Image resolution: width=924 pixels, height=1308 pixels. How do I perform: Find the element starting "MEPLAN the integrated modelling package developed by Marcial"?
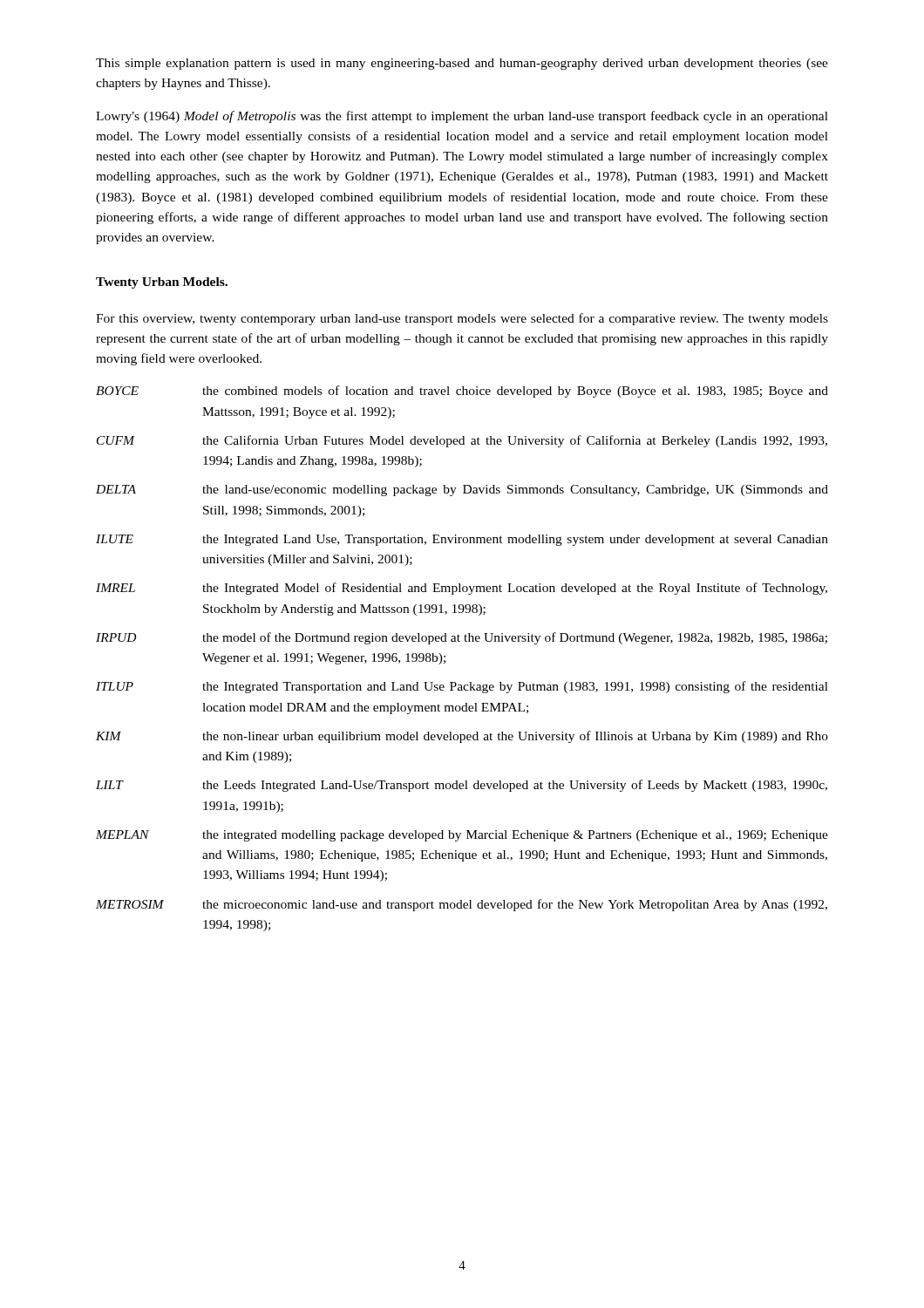pos(462,854)
